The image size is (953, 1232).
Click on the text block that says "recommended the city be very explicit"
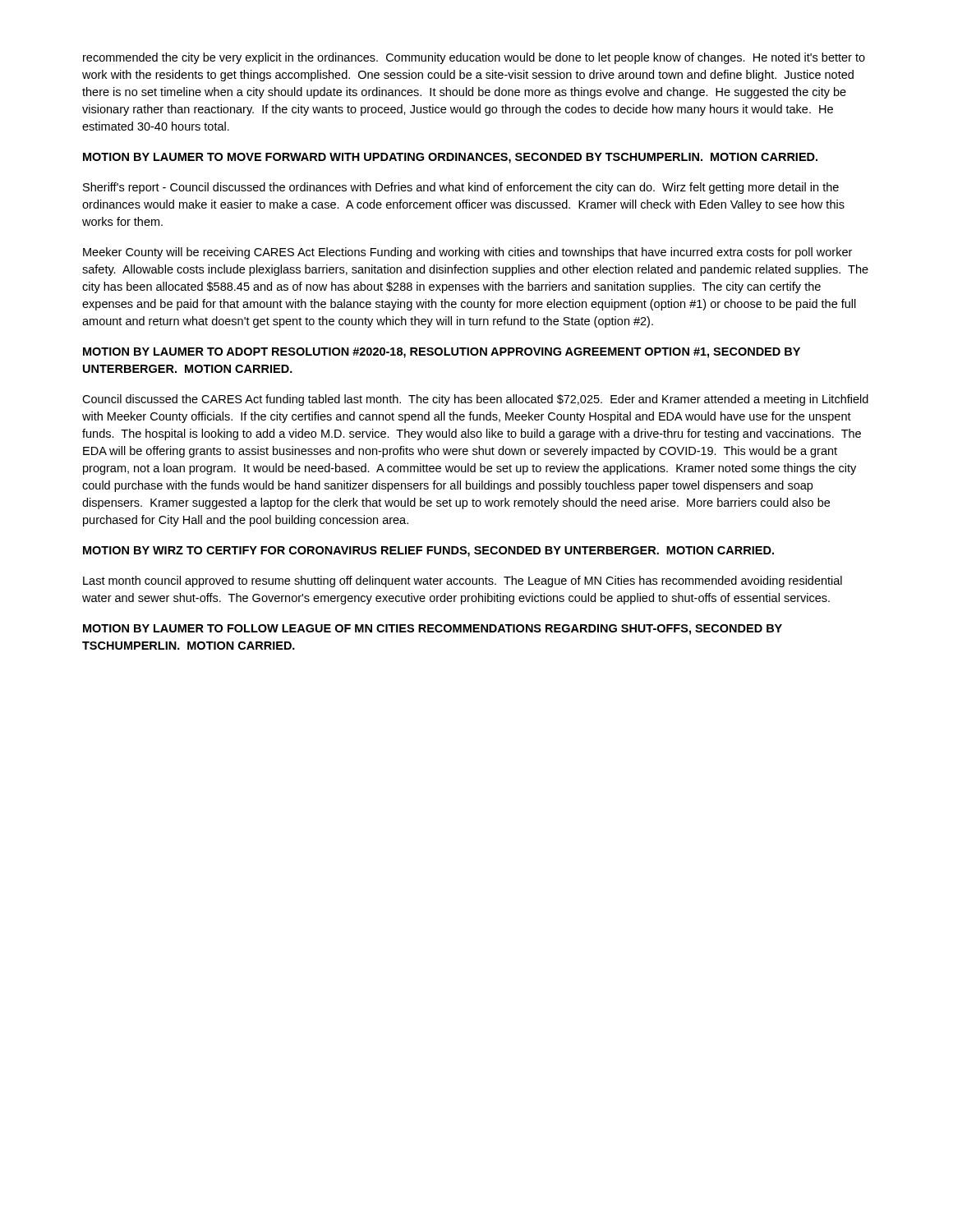[474, 92]
